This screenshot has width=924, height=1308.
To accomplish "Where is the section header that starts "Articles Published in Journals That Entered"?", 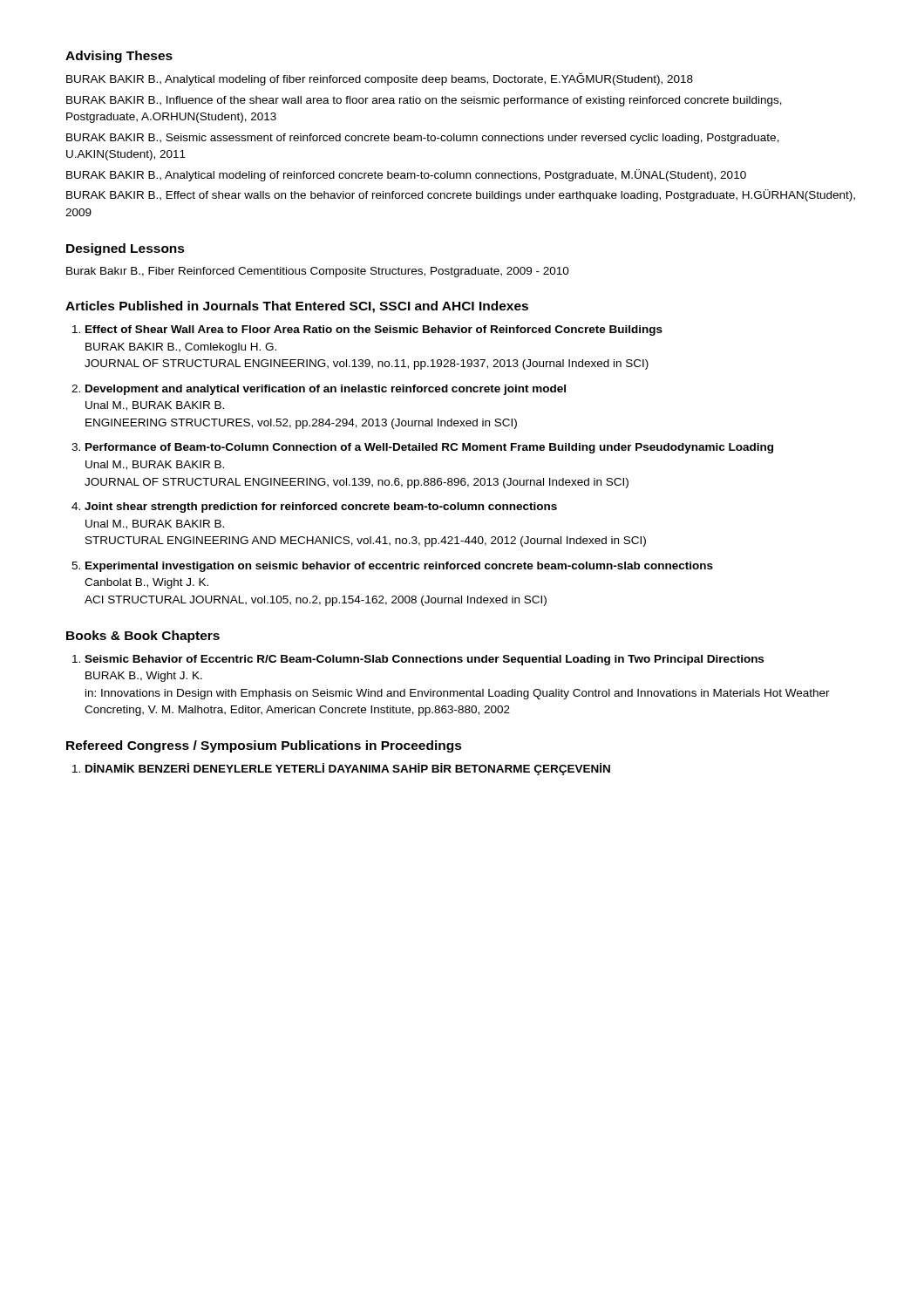I will pos(462,306).
